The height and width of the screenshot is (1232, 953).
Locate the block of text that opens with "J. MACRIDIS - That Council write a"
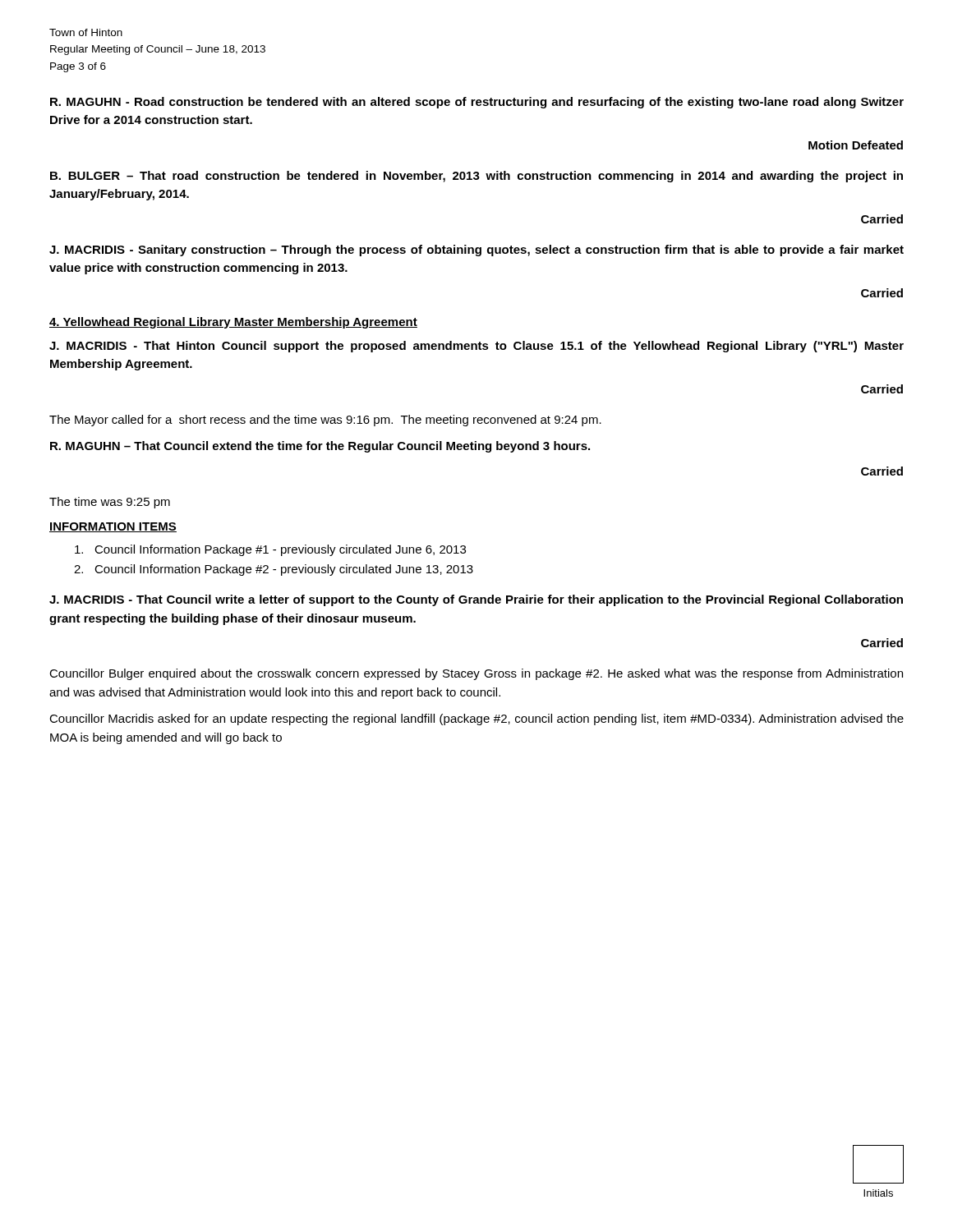pyautogui.click(x=476, y=609)
